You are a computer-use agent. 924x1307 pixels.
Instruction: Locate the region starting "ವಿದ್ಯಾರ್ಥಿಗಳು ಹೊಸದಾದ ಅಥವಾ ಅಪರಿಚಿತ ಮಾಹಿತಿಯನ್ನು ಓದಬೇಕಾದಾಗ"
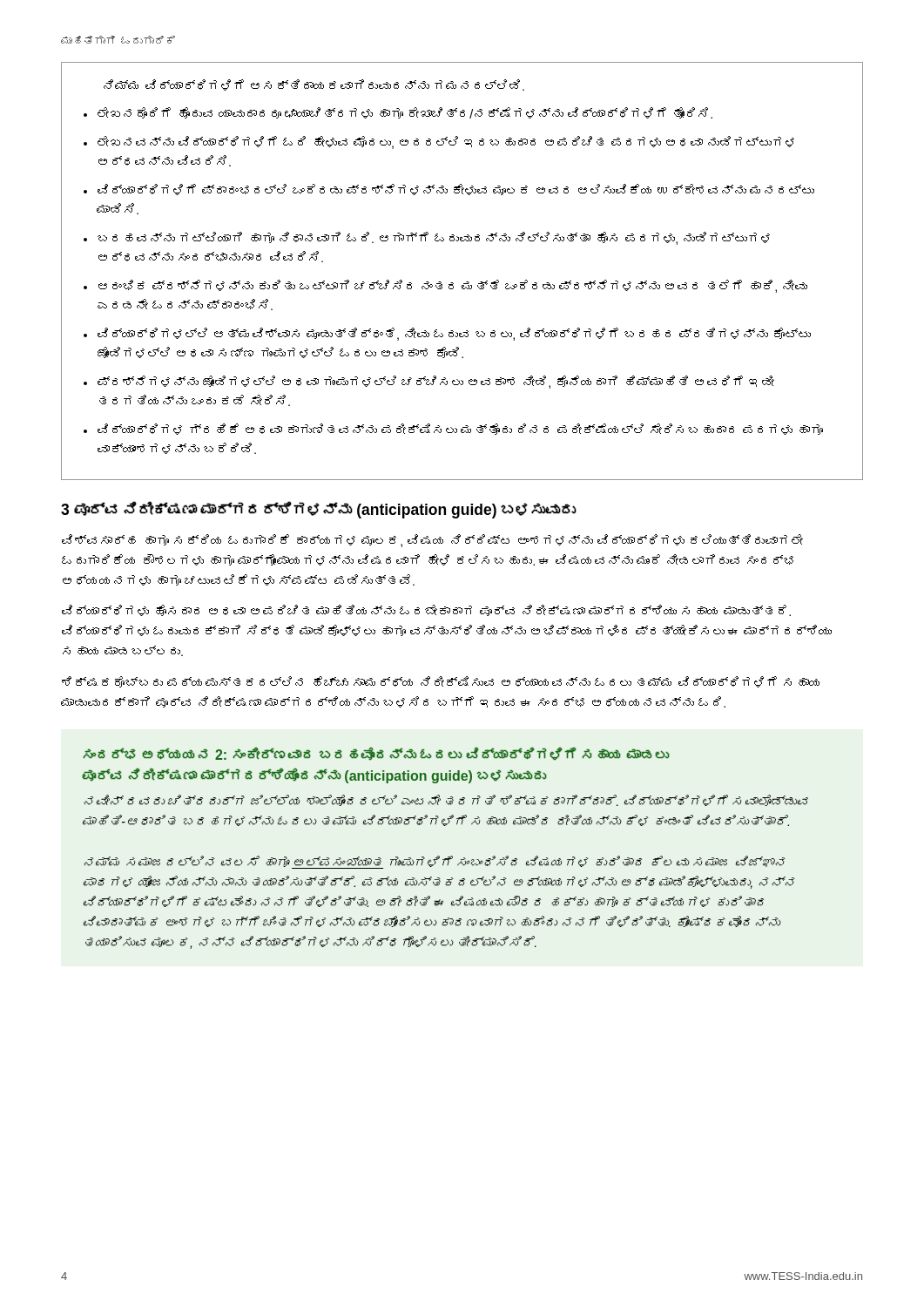pos(446,632)
